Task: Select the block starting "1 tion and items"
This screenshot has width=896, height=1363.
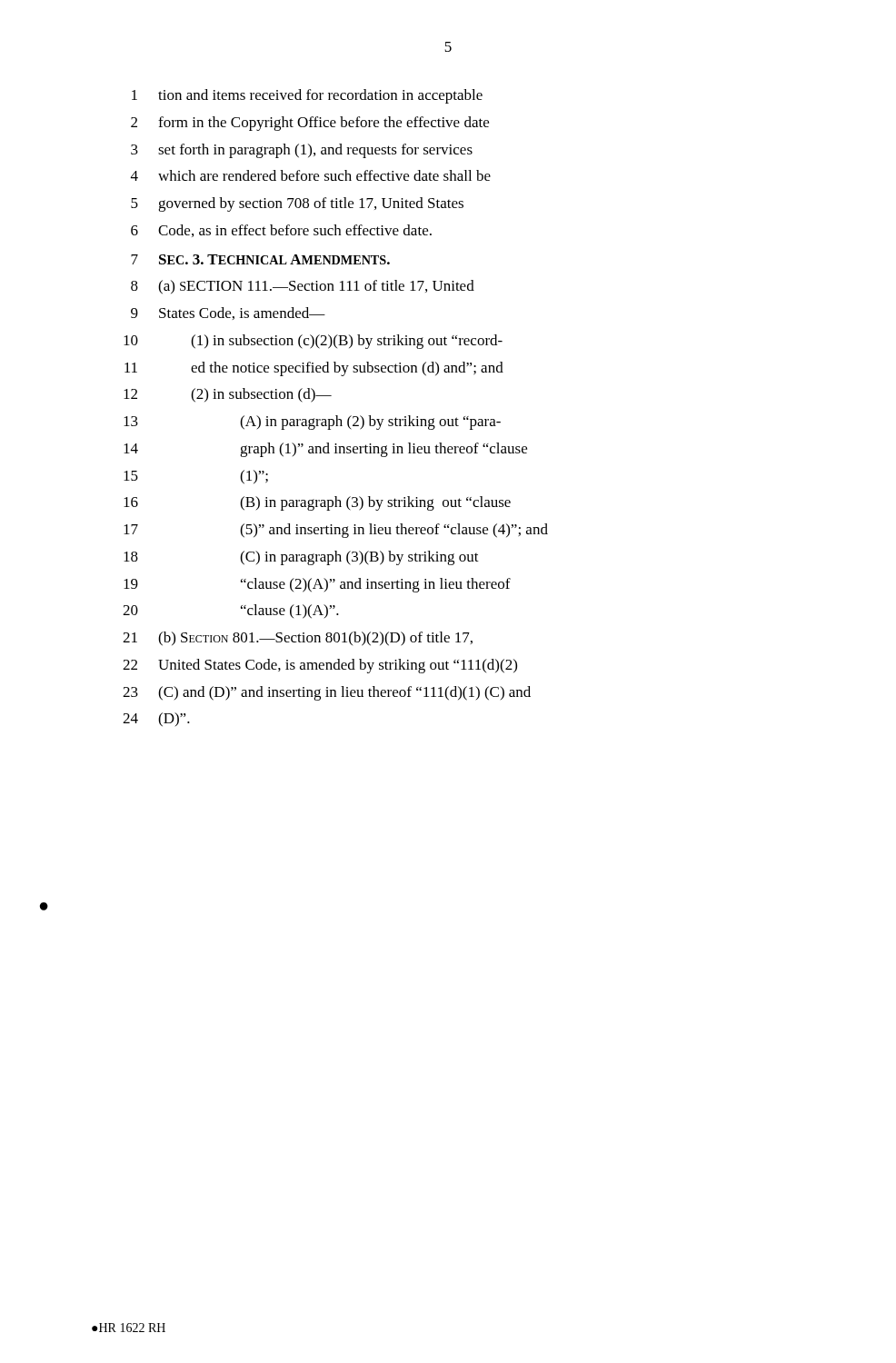Action: click(457, 95)
